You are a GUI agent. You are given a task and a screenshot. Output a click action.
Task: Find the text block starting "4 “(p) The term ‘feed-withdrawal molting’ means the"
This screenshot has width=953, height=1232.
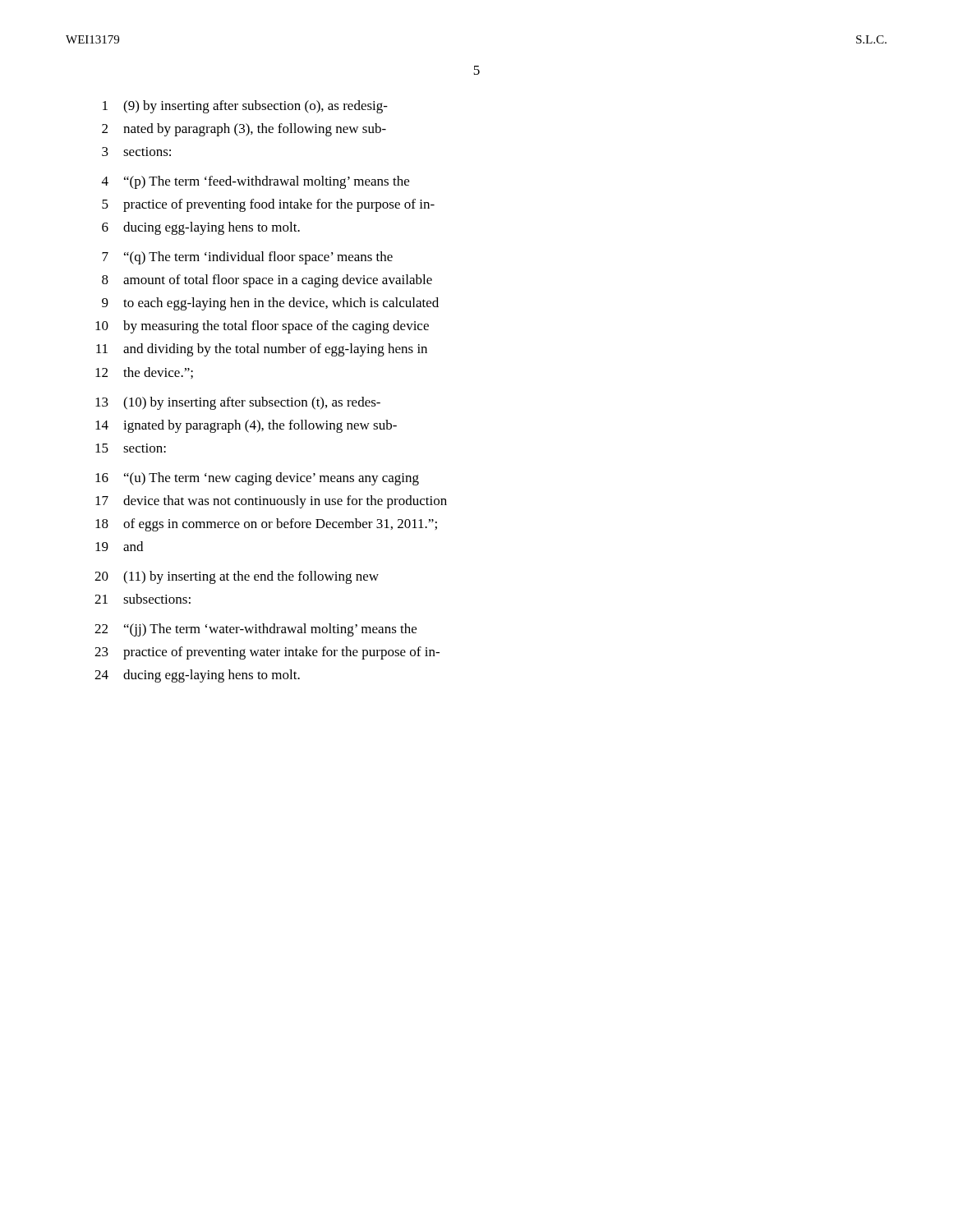click(256, 182)
